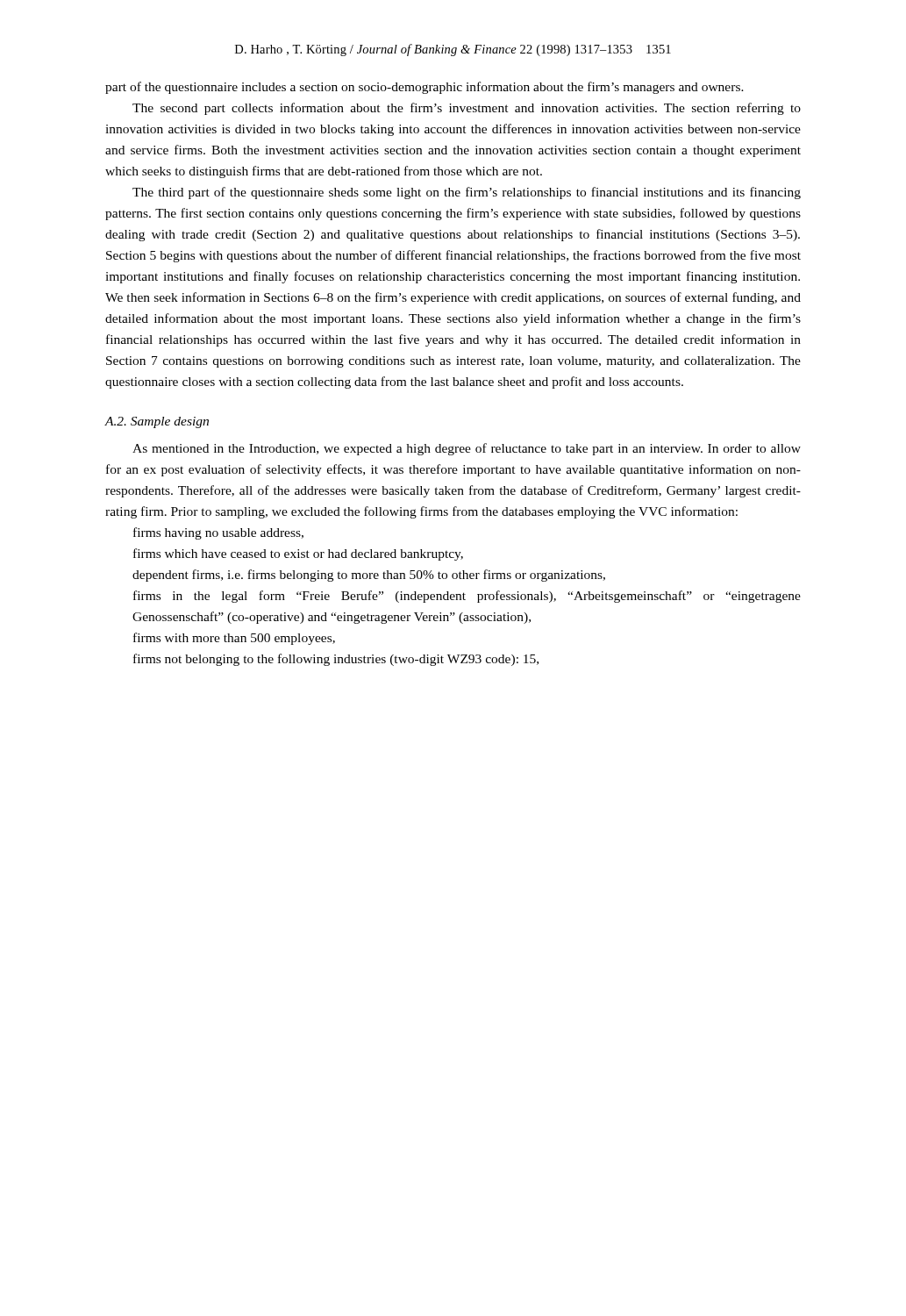
Task: Select the list item containing "firms in the legal"
Action: point(467,606)
